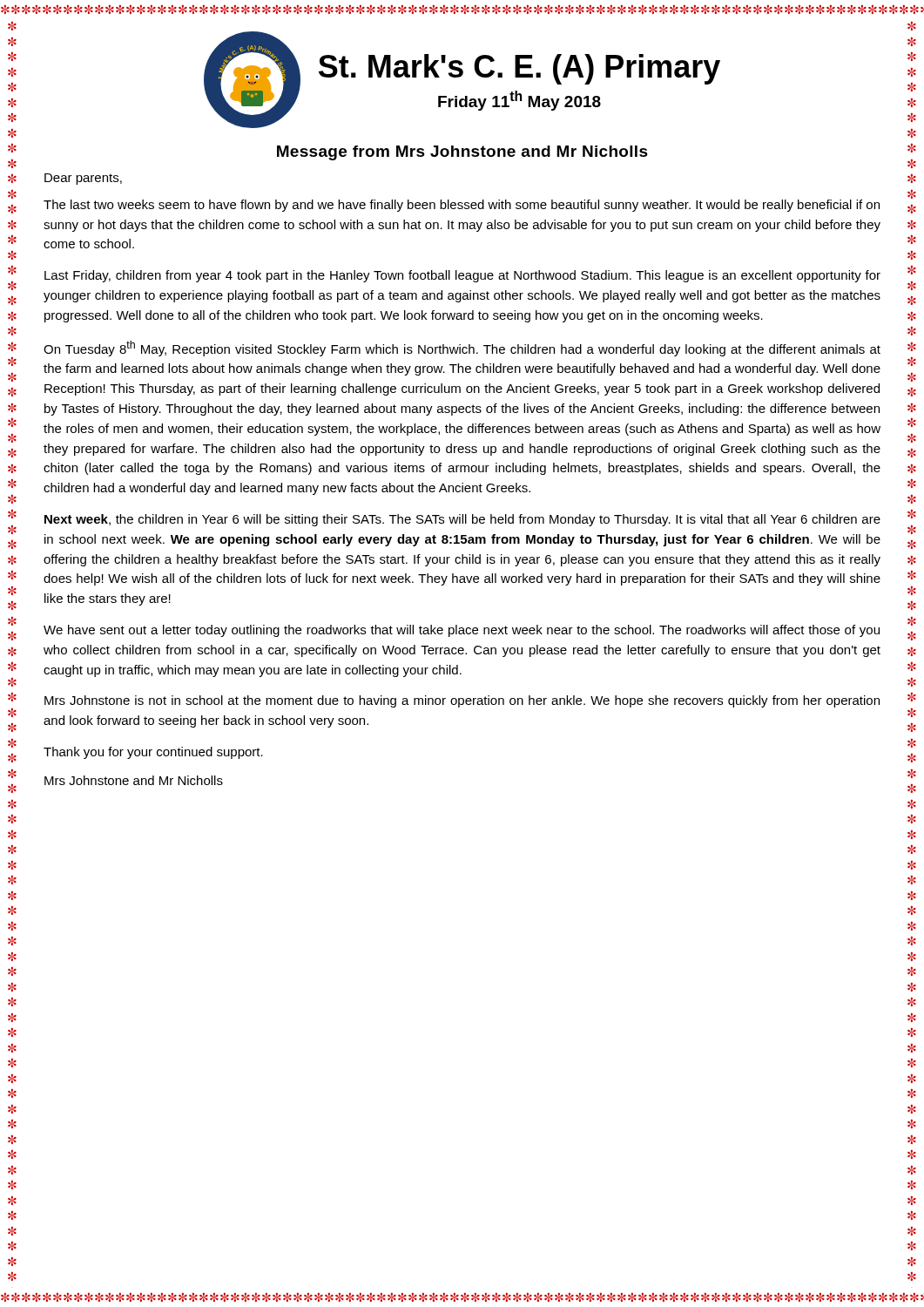Select the text block with the text "On Tuesday 8th May, Reception visited"
Image resolution: width=924 pixels, height=1307 pixels.
462,417
